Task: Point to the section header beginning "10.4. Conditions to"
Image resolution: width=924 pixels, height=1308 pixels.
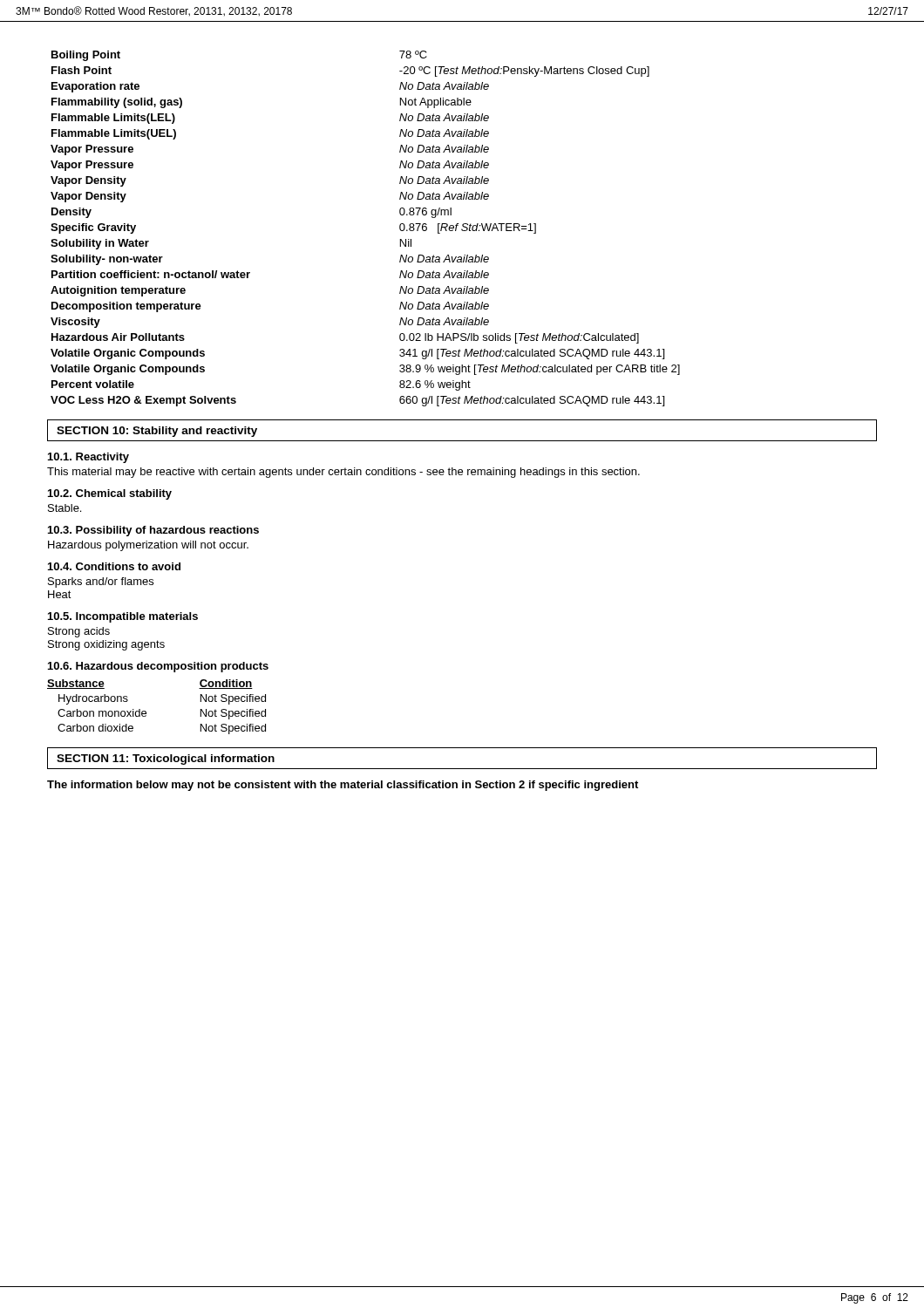Action: (x=114, y=566)
